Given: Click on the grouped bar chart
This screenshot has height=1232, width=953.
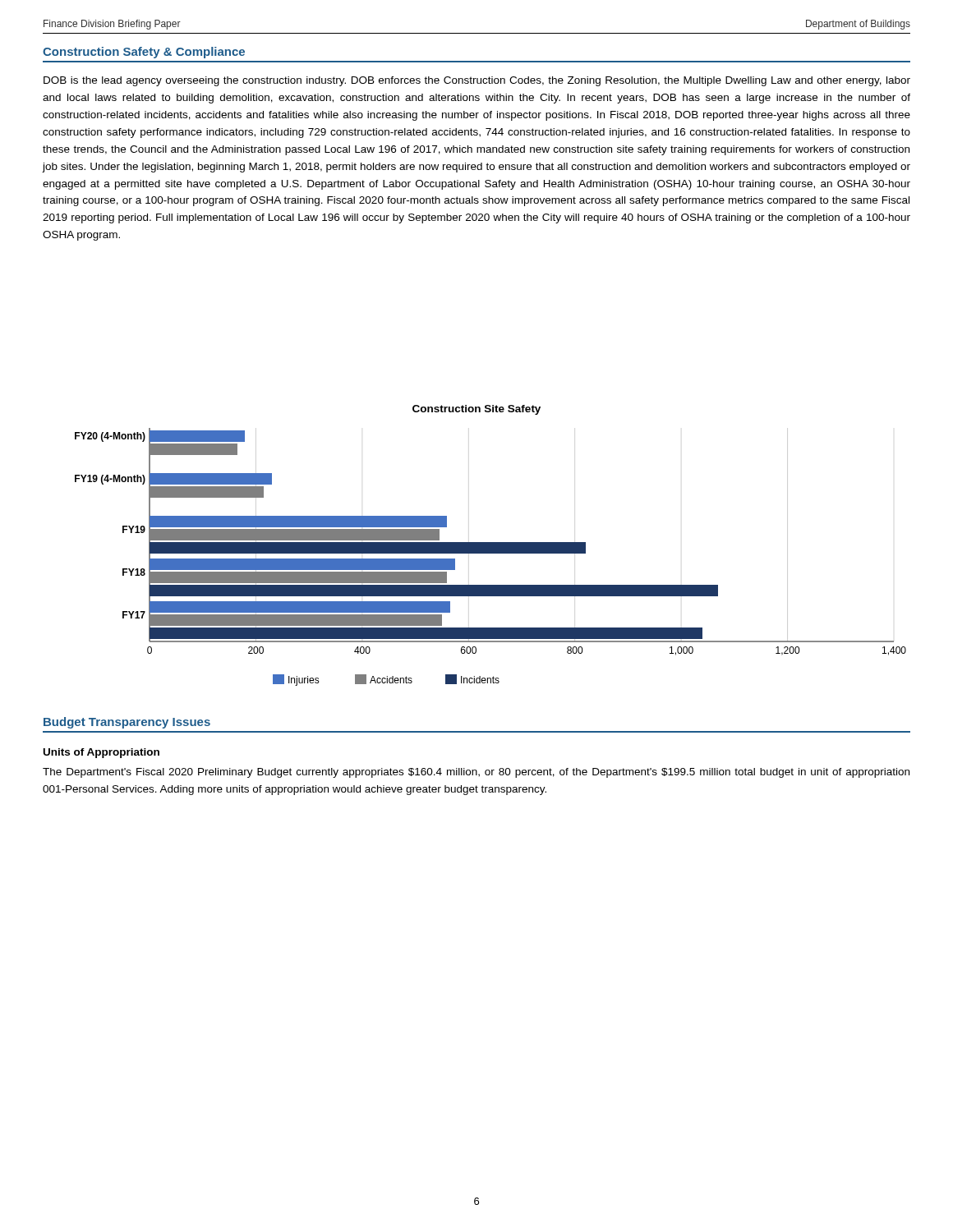Looking at the screenshot, I should pyautogui.click(x=476, y=552).
